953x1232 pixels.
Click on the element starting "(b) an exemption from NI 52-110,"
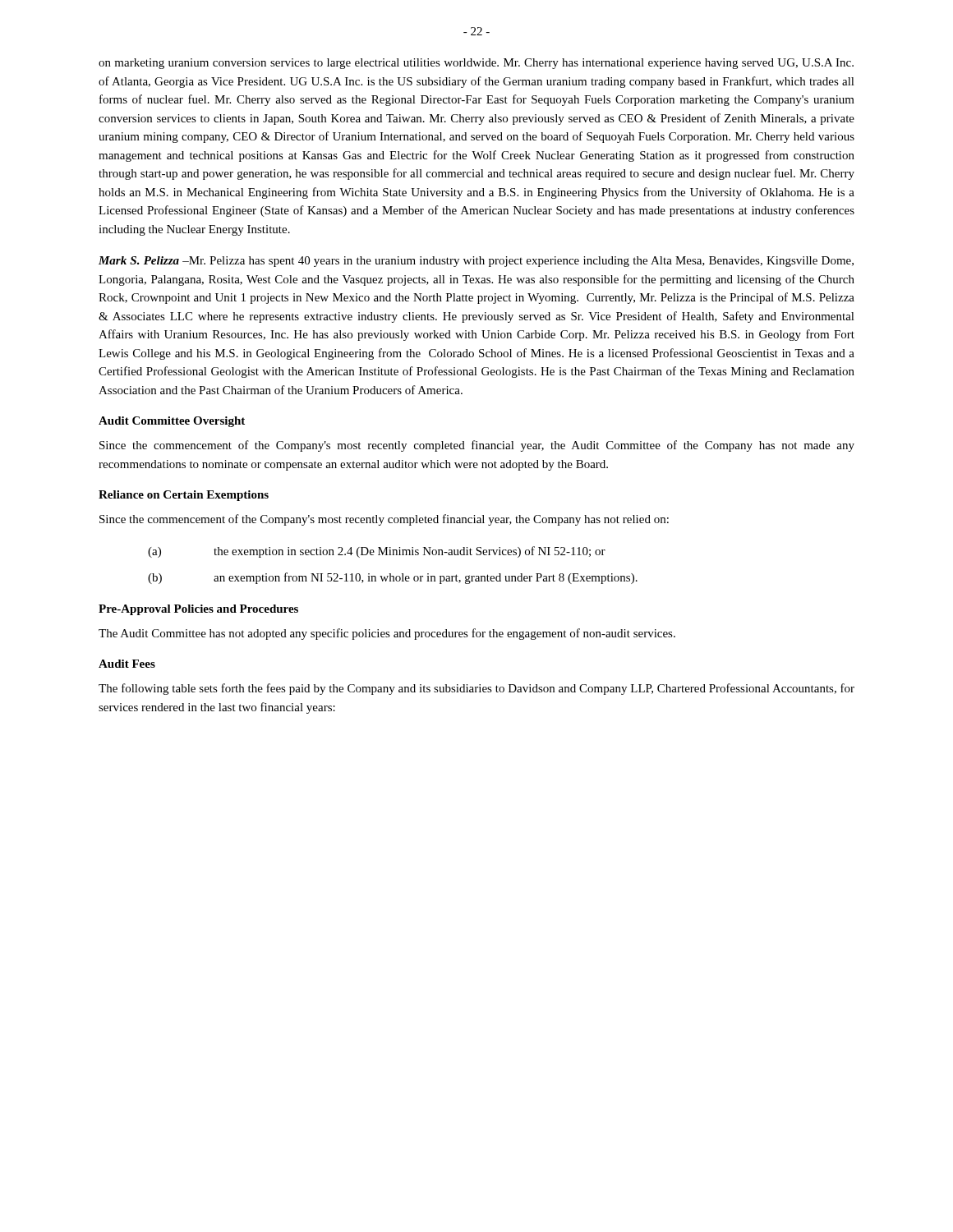click(x=476, y=578)
